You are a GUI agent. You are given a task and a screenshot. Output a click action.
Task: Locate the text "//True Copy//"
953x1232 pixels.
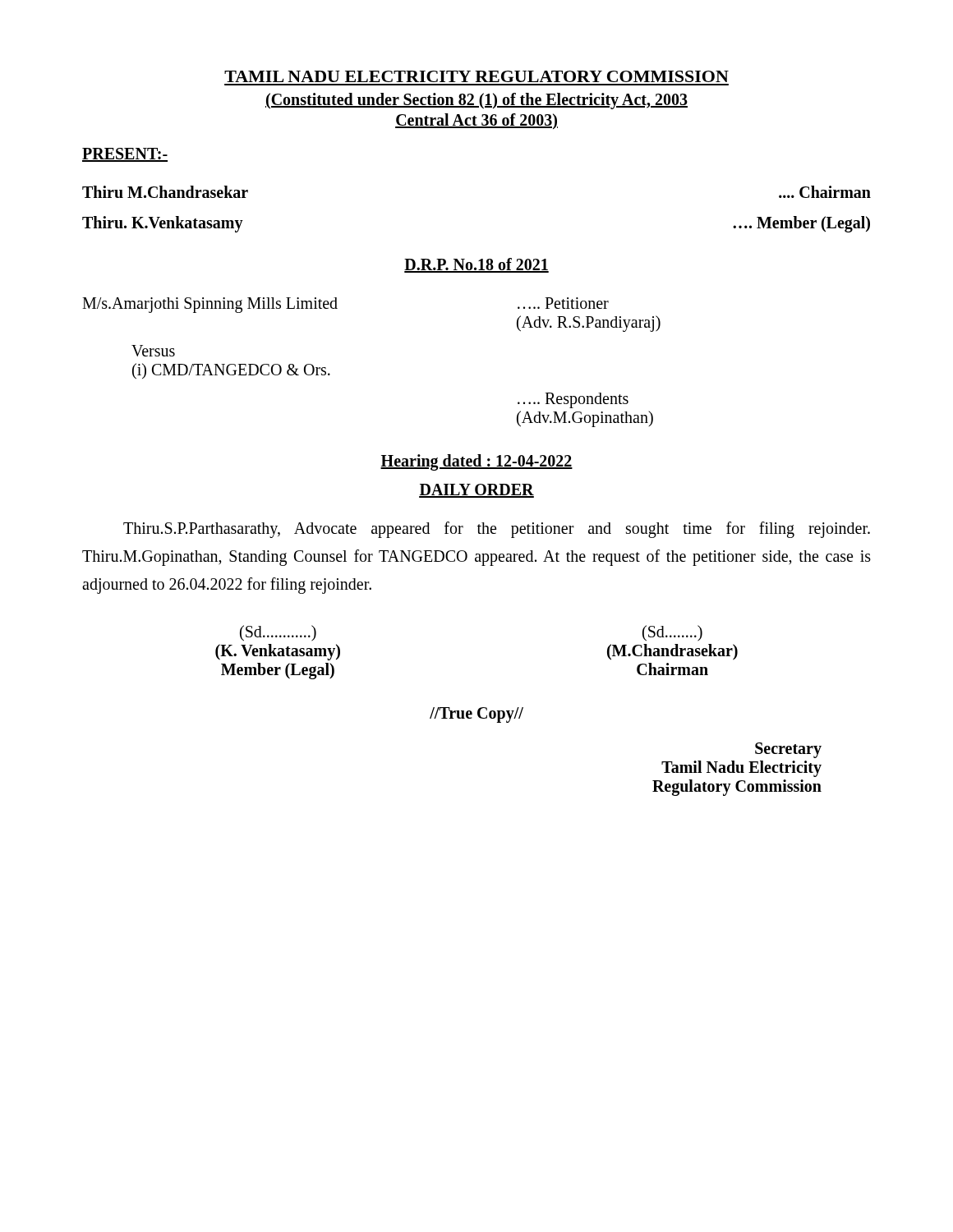(476, 713)
